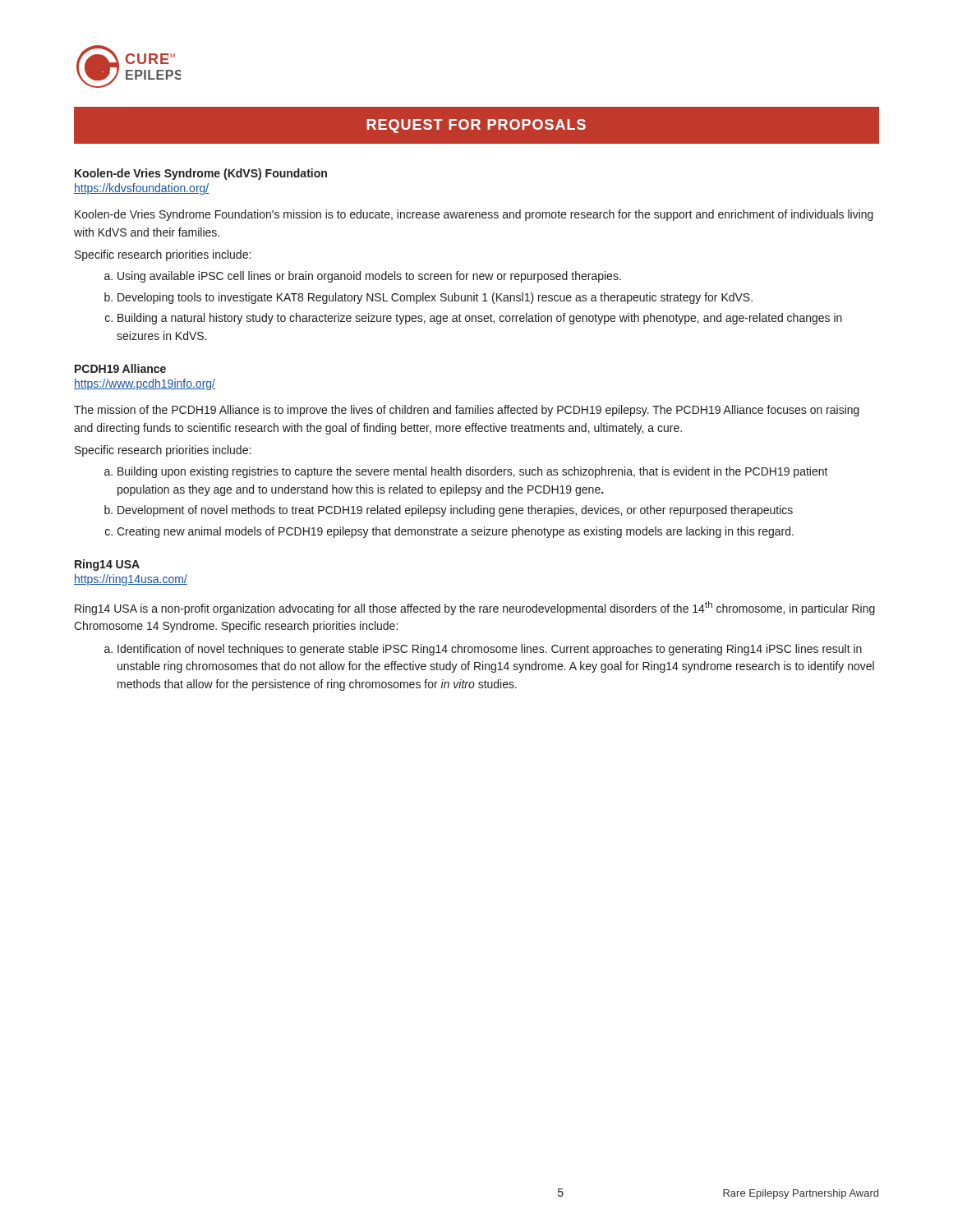Image resolution: width=953 pixels, height=1232 pixels.
Task: Point to the element starting "The mission of the"
Action: [467, 419]
